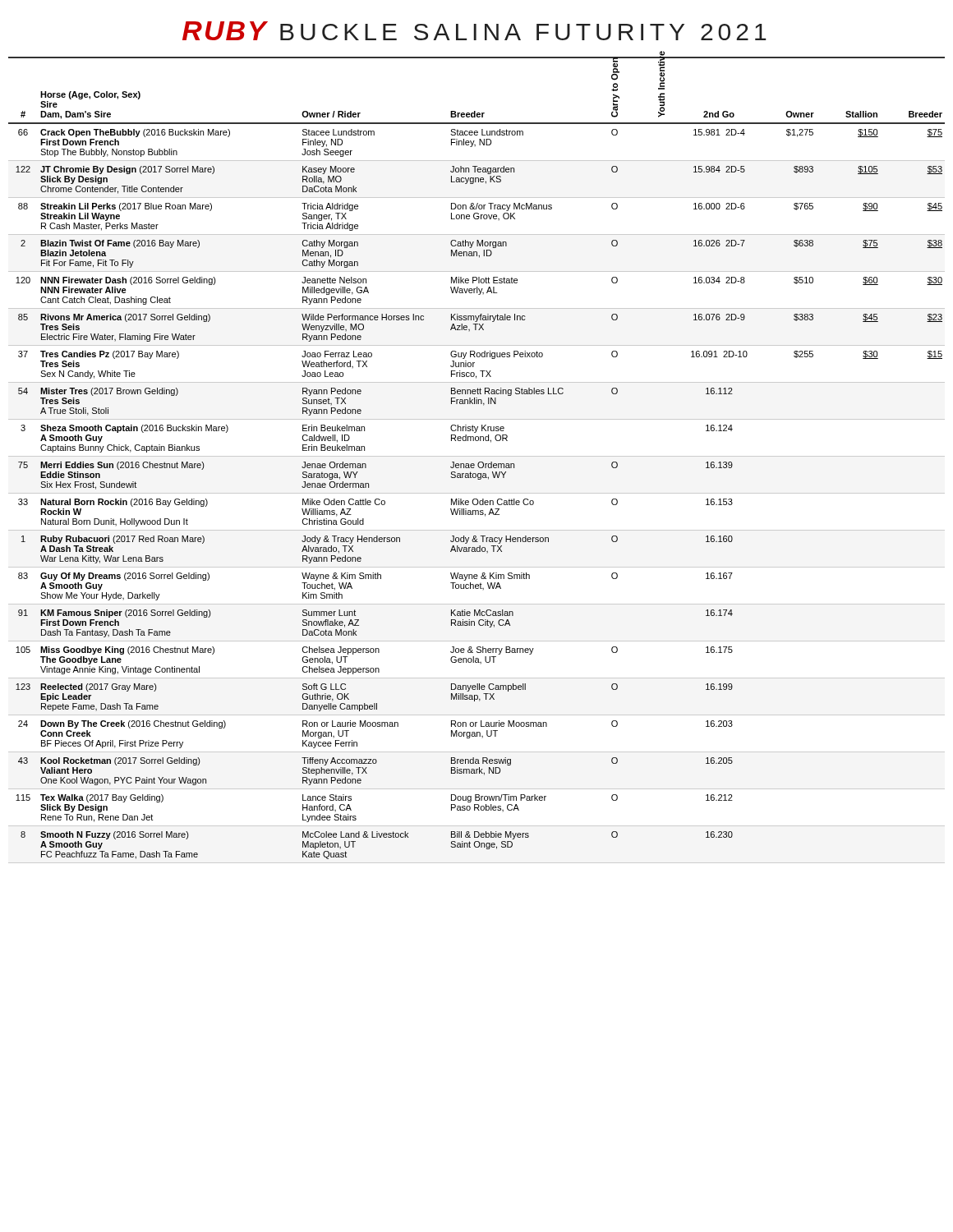Click the title

pyautogui.click(x=476, y=30)
